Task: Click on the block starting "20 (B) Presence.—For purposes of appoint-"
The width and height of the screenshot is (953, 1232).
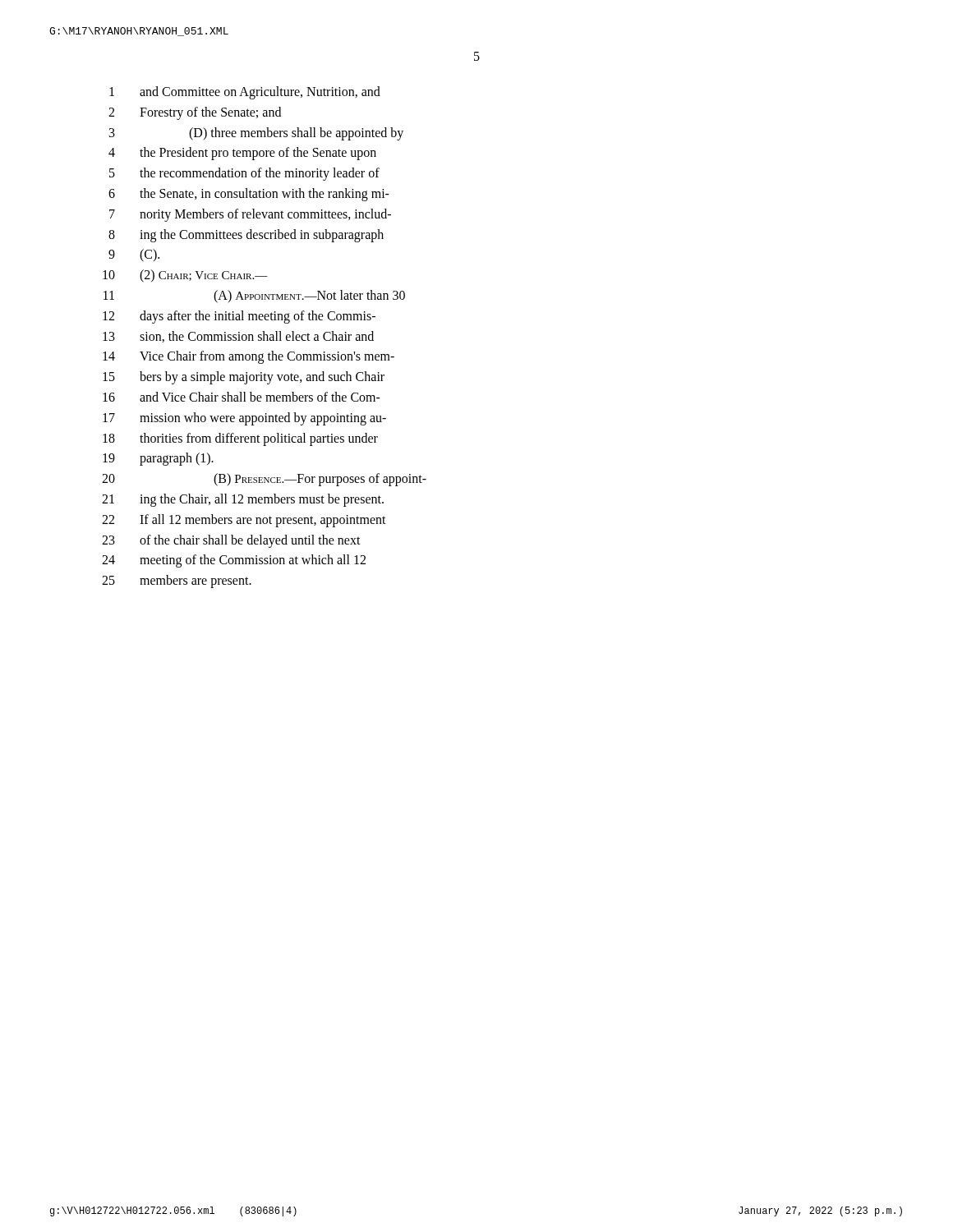Action: tap(264, 480)
